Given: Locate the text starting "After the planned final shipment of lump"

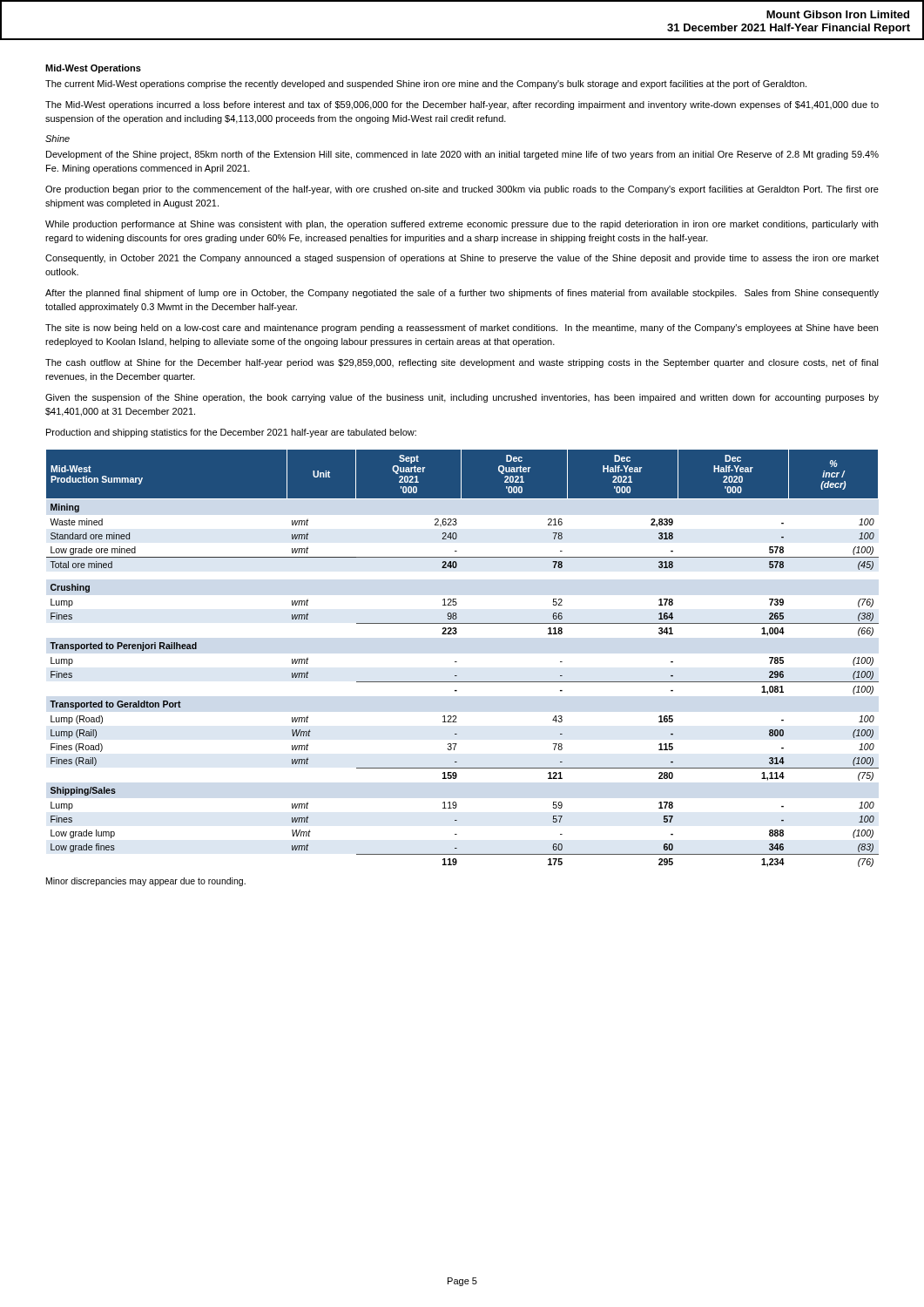Looking at the screenshot, I should pyautogui.click(x=462, y=300).
